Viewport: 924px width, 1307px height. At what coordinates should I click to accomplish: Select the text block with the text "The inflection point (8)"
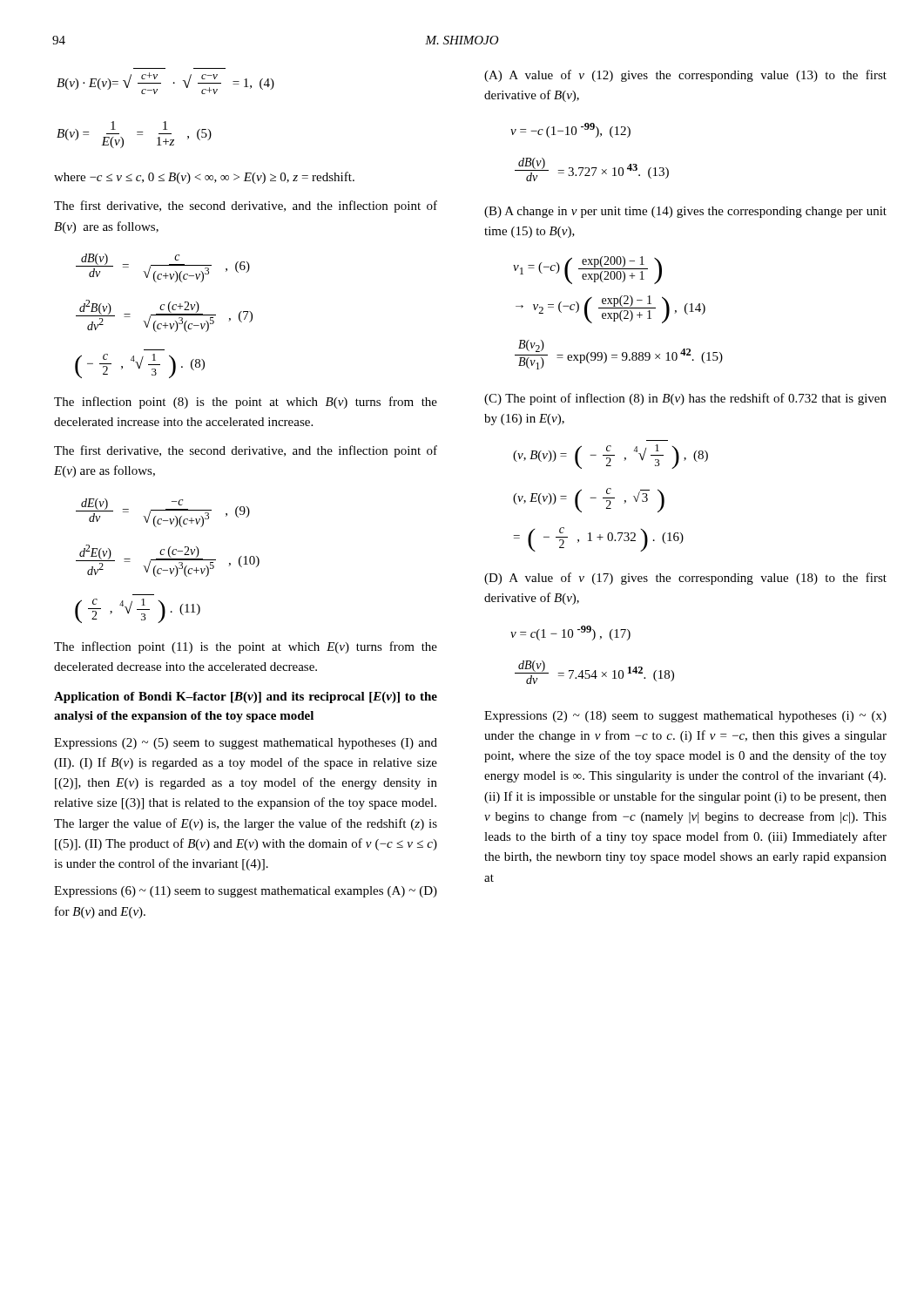(246, 412)
